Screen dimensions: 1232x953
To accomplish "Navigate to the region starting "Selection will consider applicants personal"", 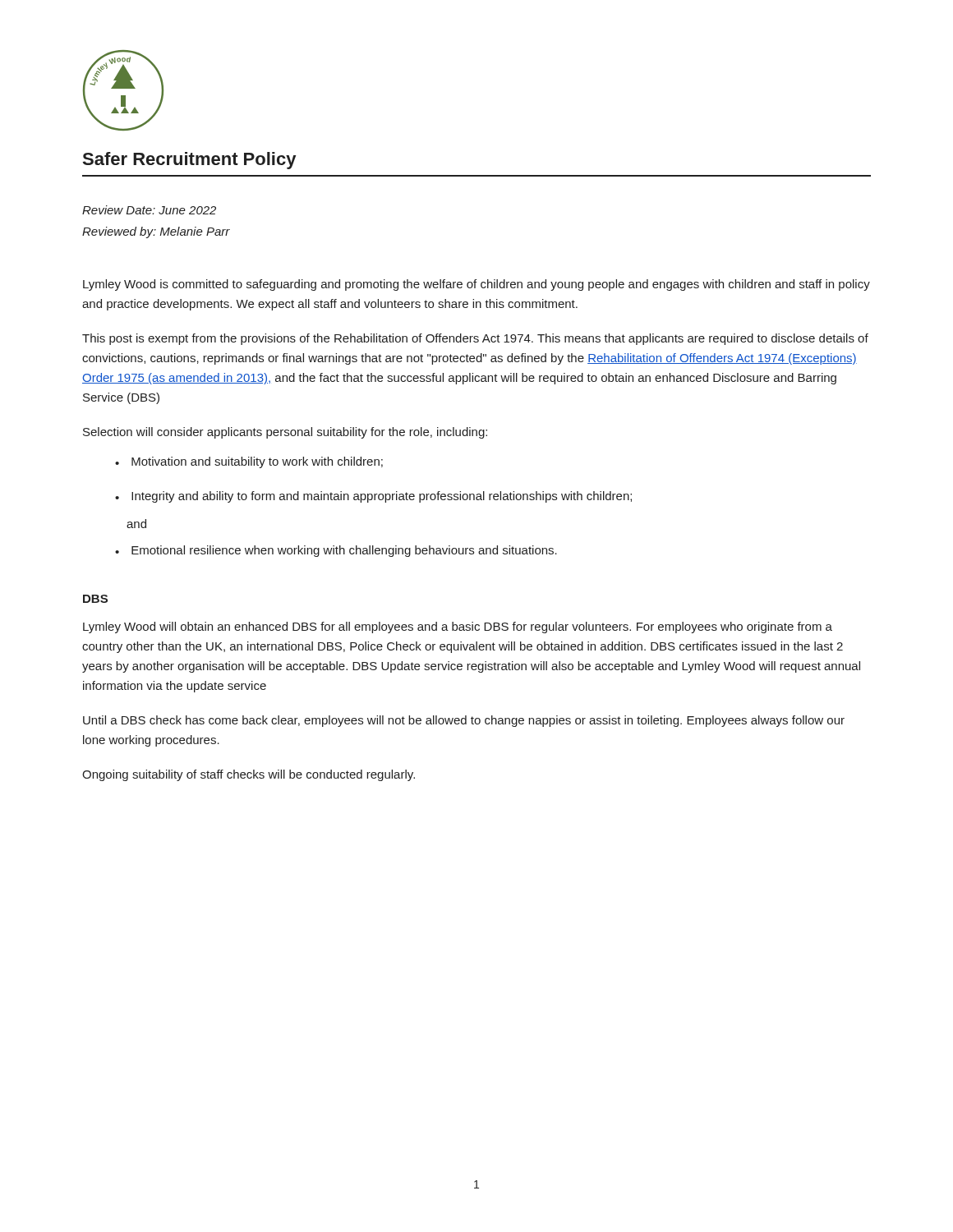I will 285,432.
